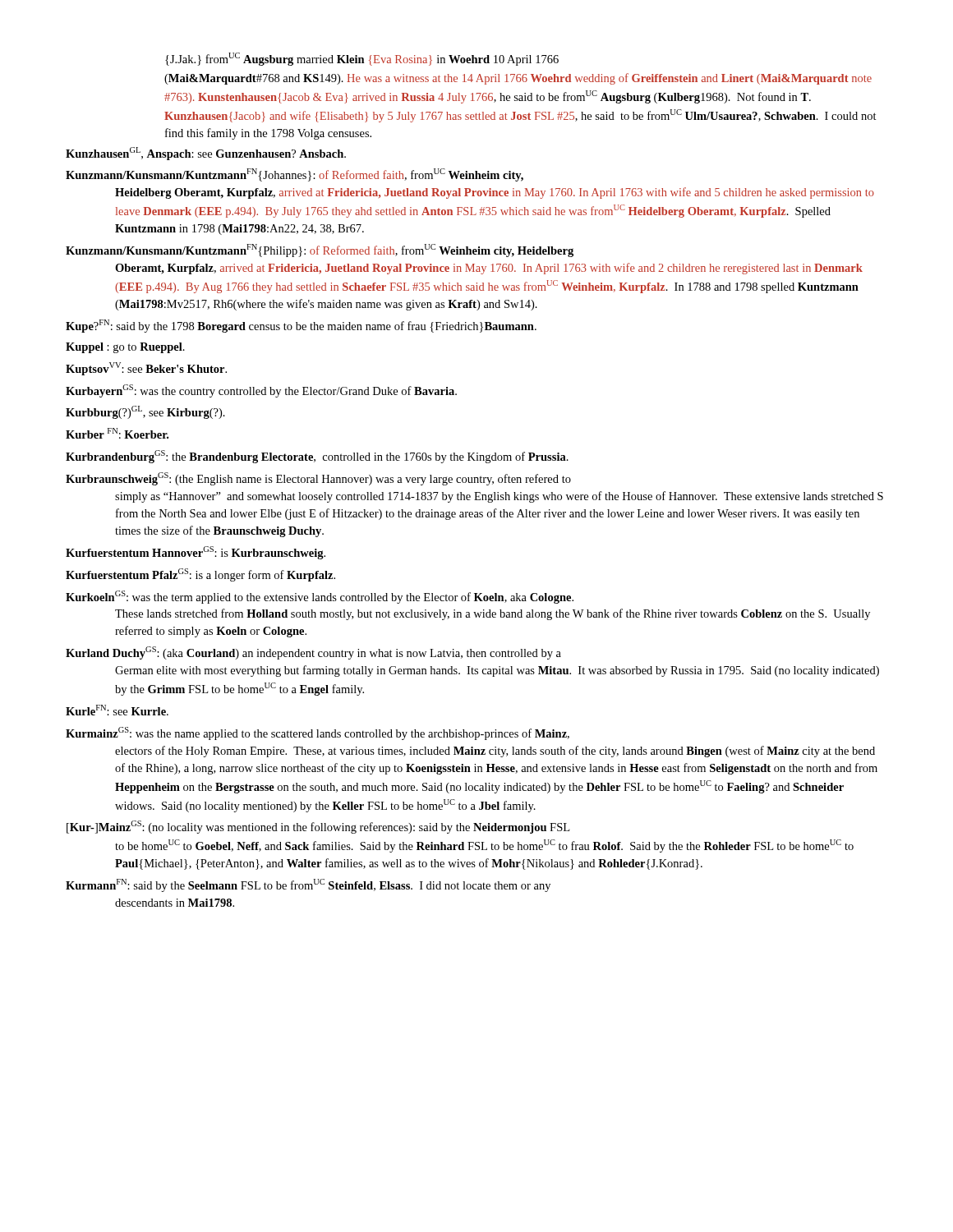Click the passage that begins "Kurland DuchyGS: (aka Courland)"
Image resolution: width=953 pixels, height=1232 pixels.
click(476, 672)
